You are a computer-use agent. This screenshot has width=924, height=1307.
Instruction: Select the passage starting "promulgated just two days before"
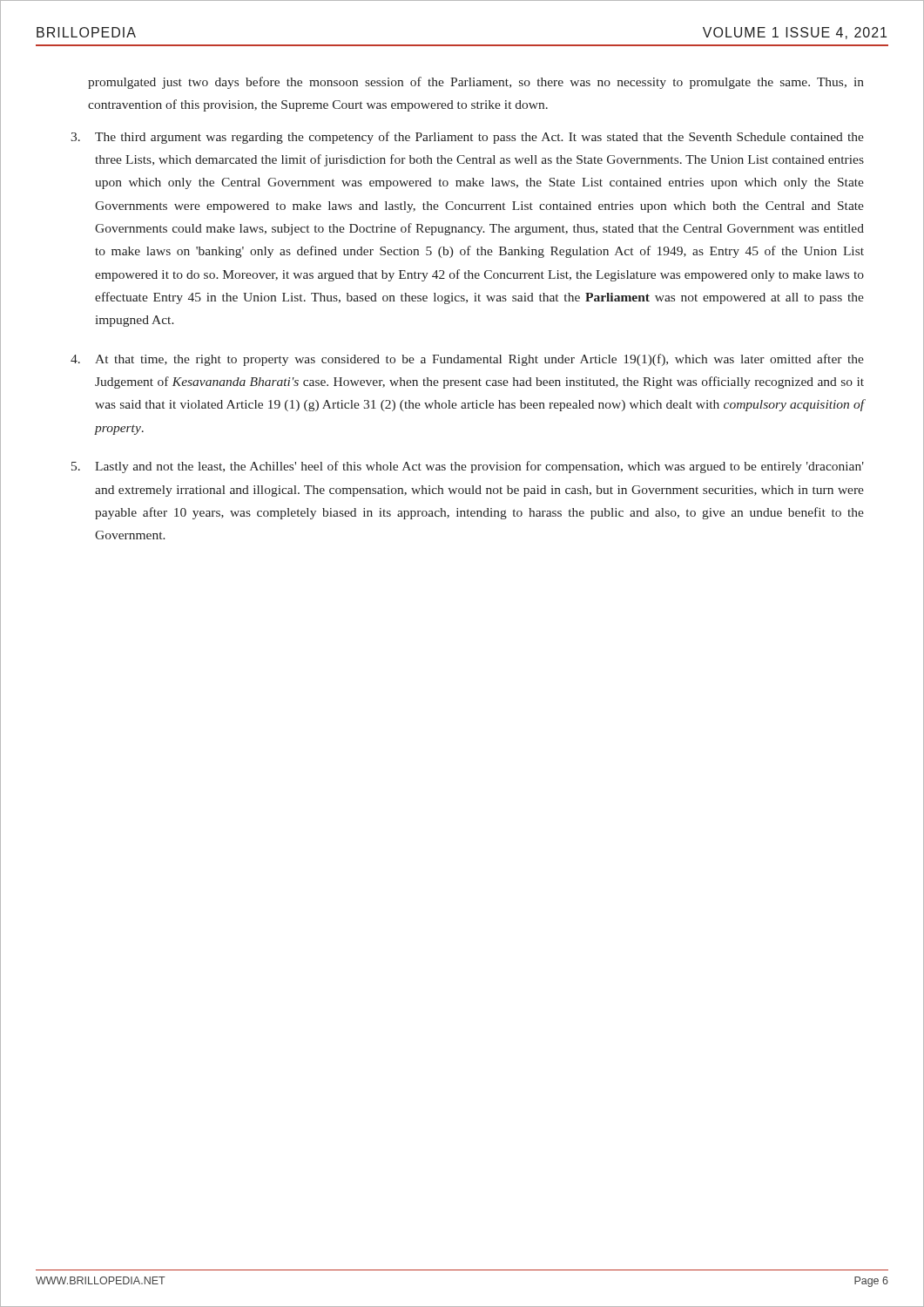pyautogui.click(x=476, y=93)
